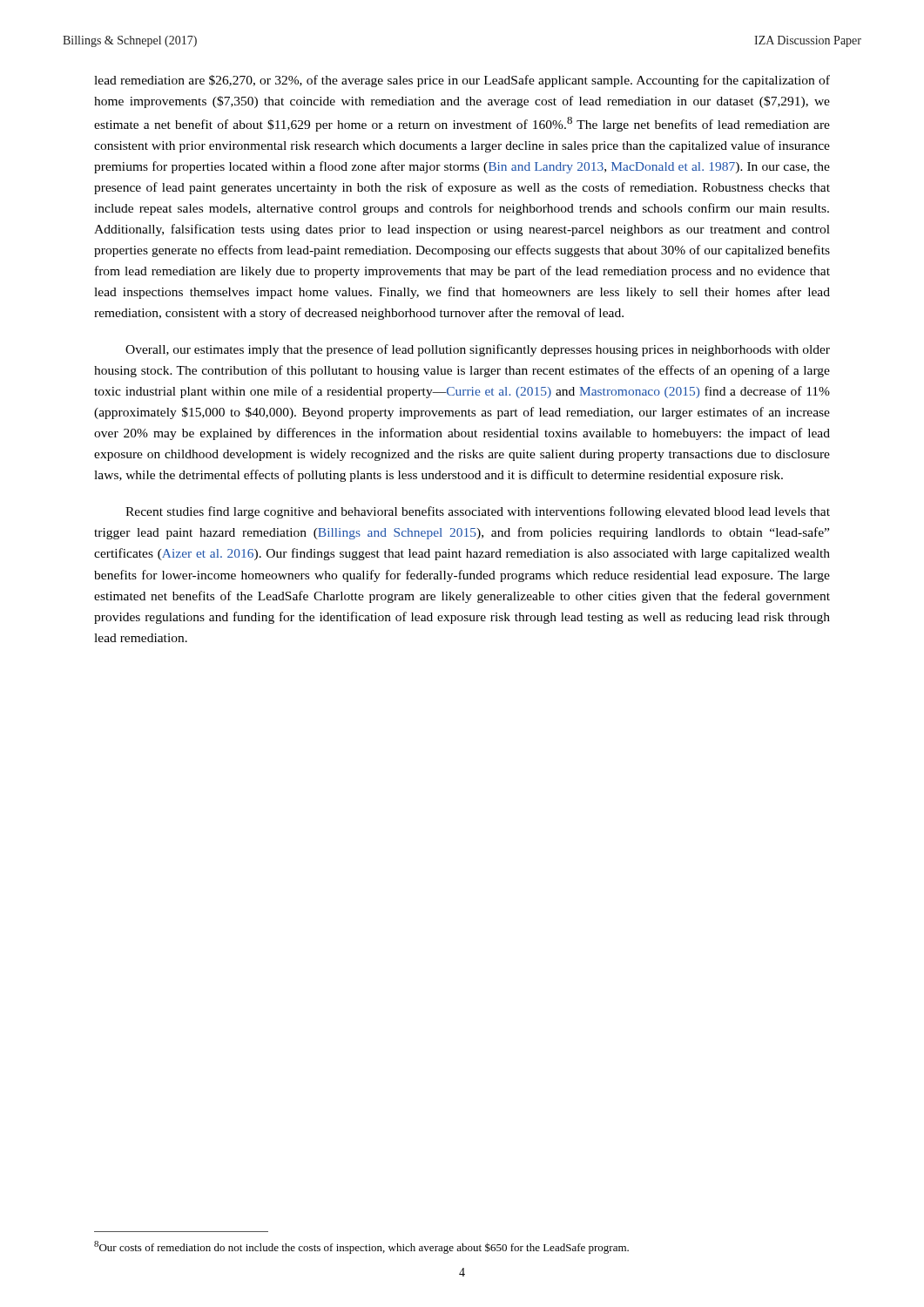Point to the block beginning "lead remediation are $26,270, or"

[x=462, y=196]
